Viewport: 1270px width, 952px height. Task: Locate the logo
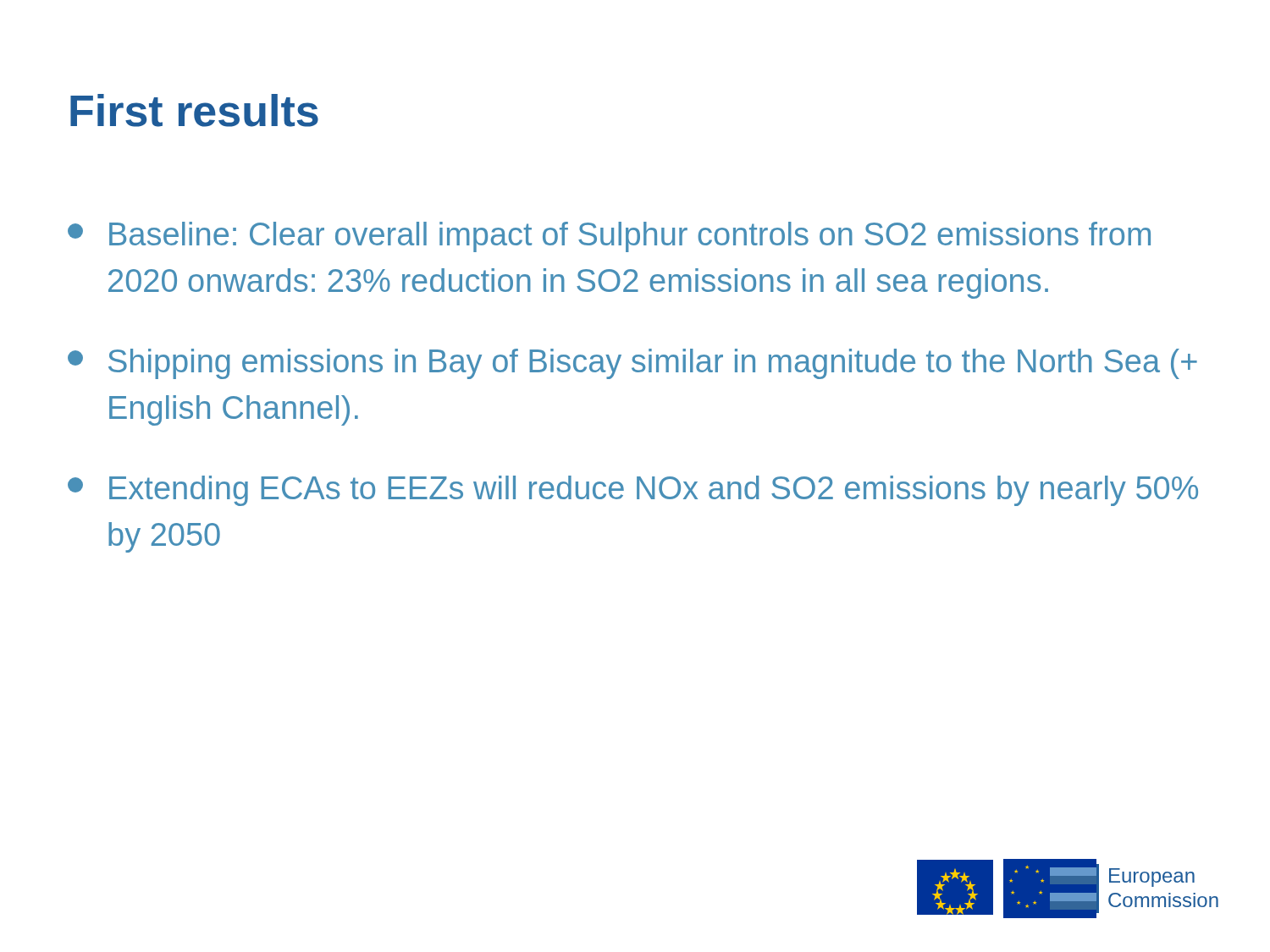1068,889
